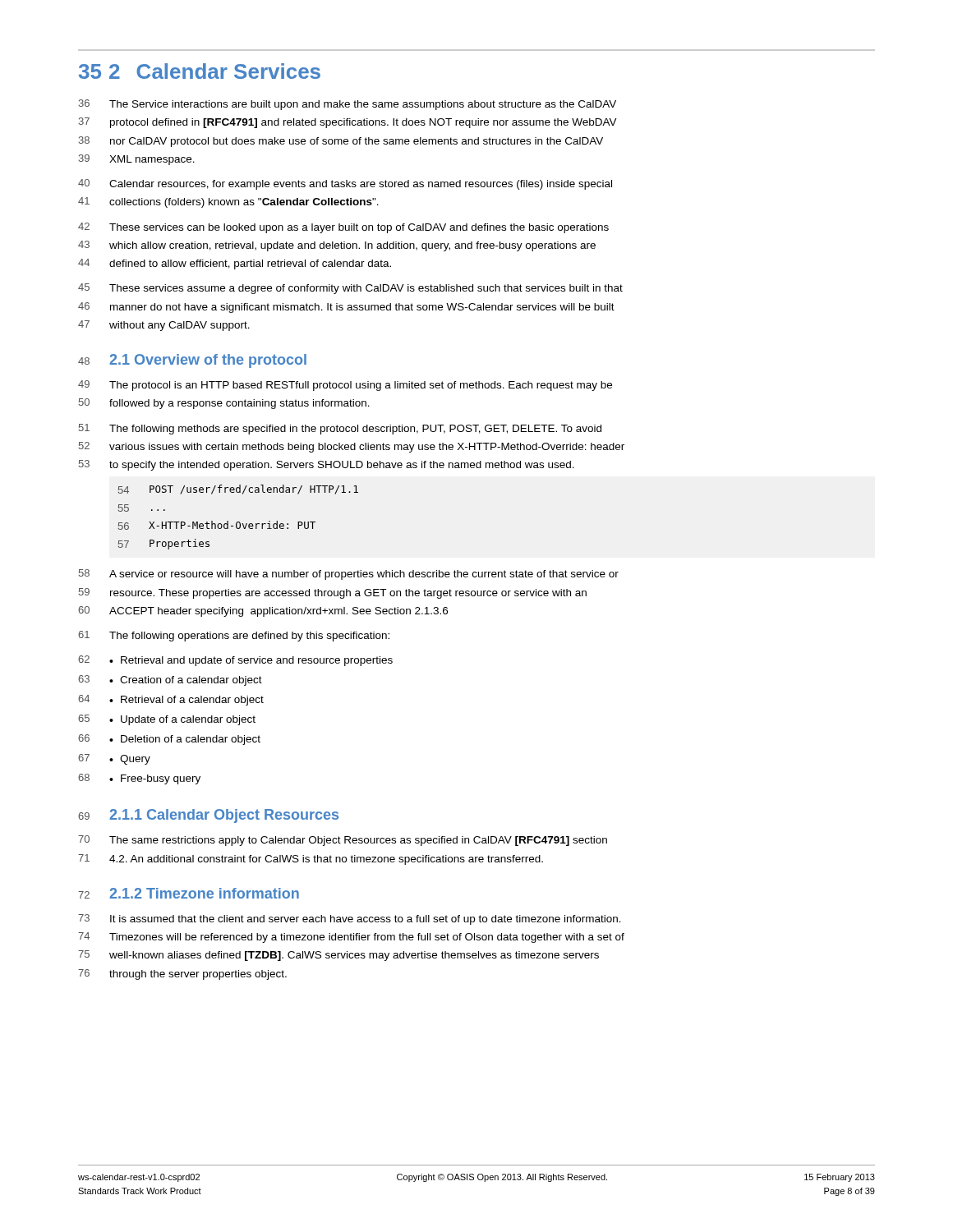Select the region starting "61 The following"
Image resolution: width=953 pixels, height=1232 pixels.
coord(234,636)
